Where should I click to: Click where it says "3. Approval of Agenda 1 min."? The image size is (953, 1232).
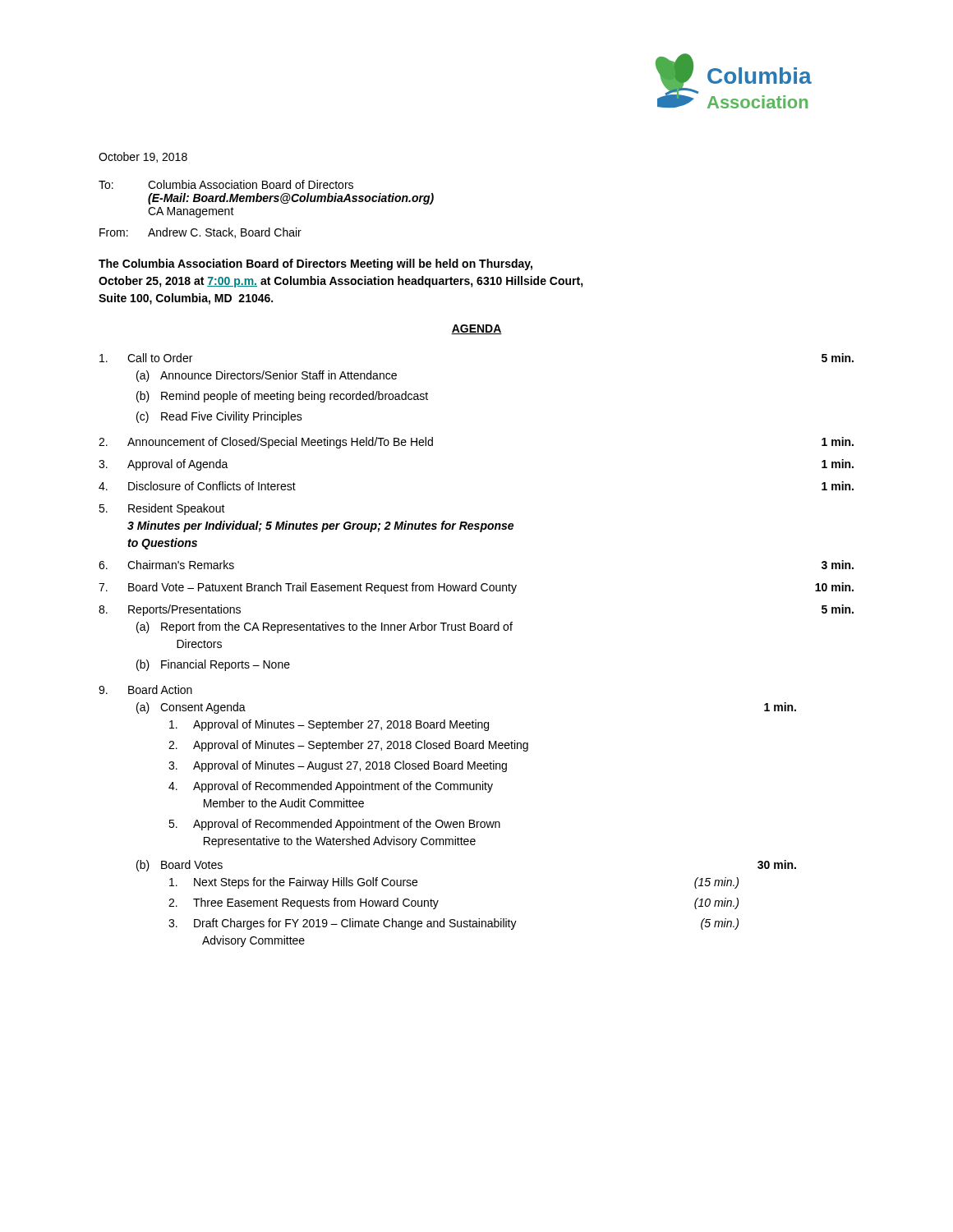pos(181,464)
